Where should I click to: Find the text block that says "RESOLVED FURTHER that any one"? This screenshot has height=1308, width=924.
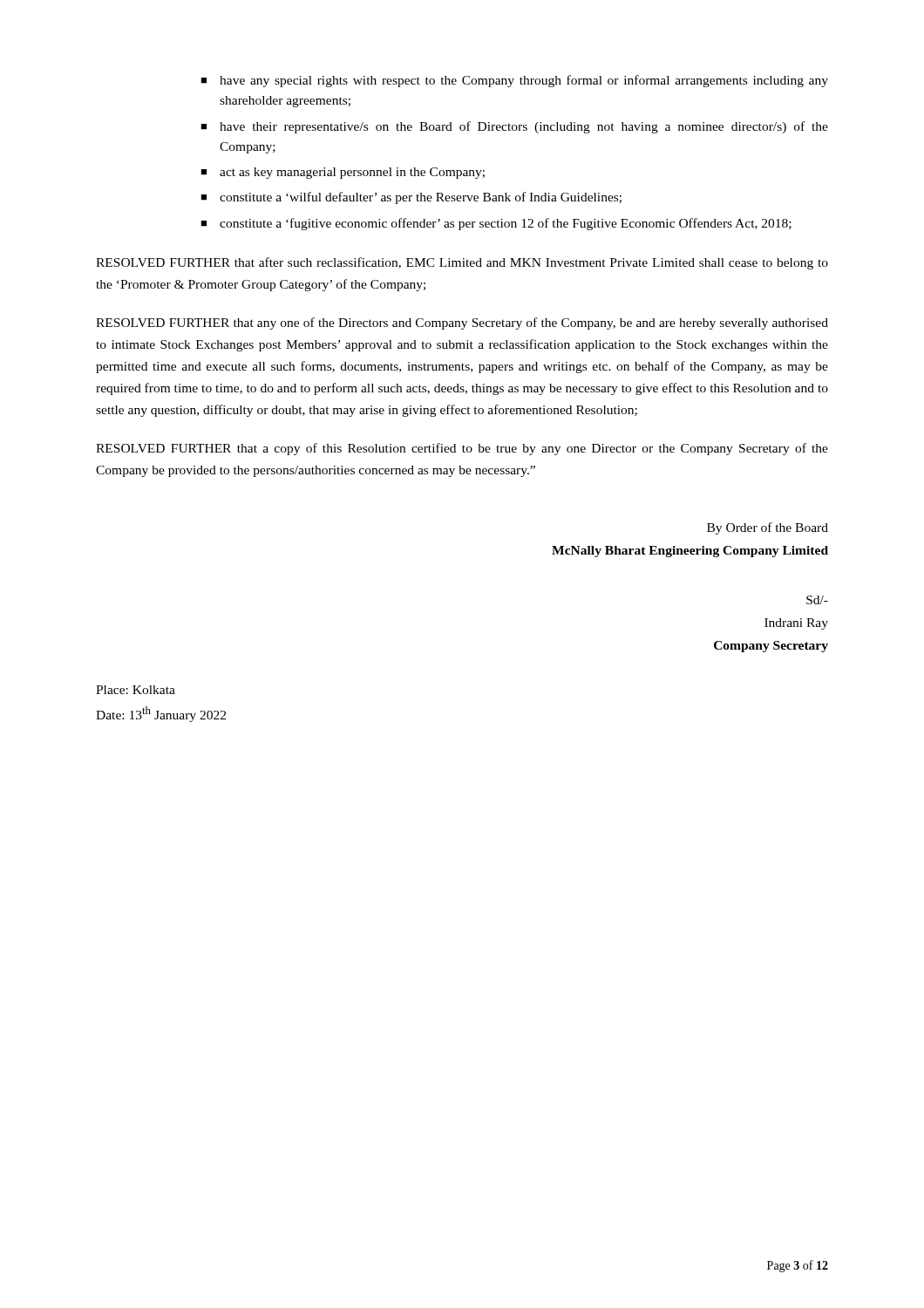(x=462, y=366)
